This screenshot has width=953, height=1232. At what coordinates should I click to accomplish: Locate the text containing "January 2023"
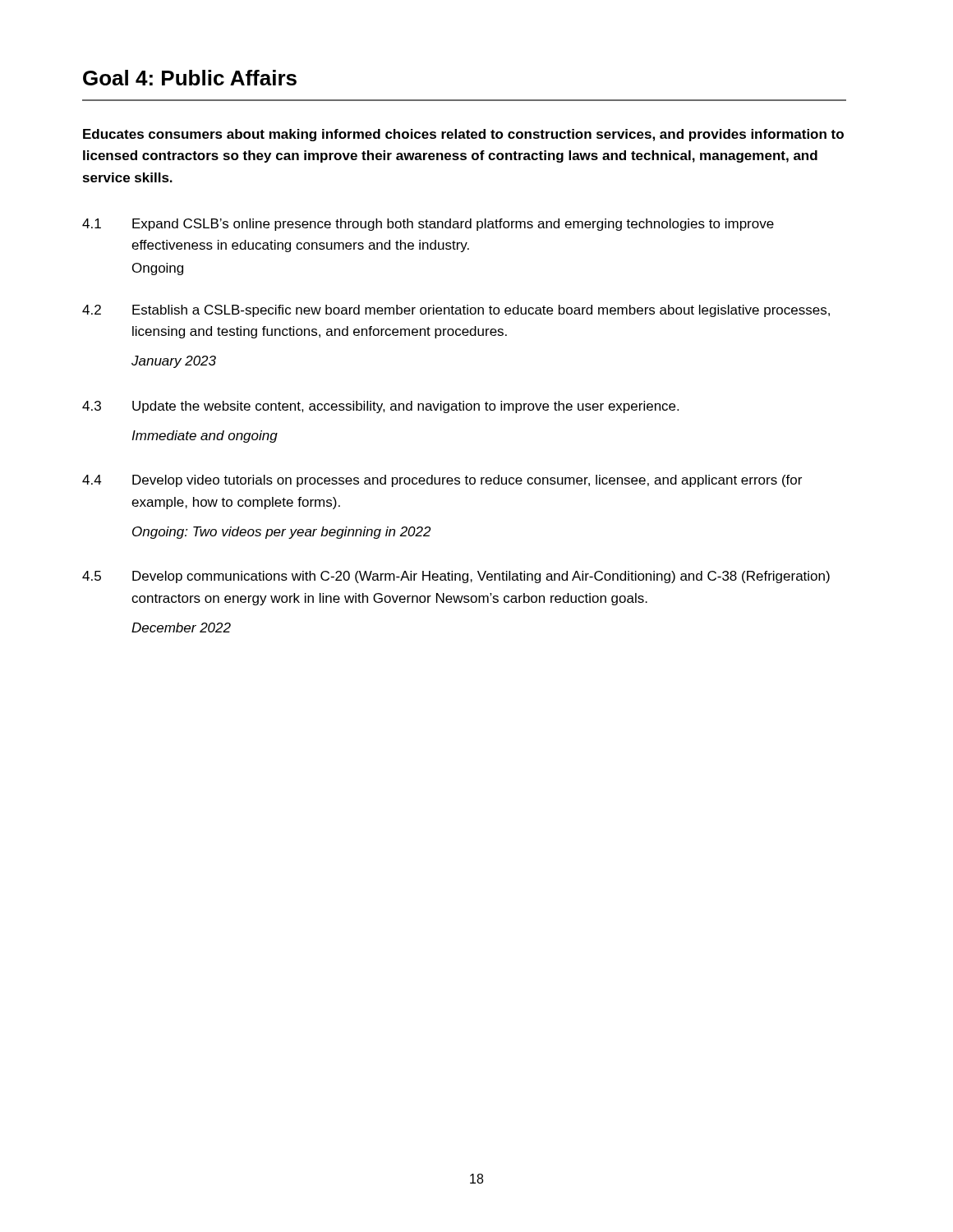(x=174, y=361)
